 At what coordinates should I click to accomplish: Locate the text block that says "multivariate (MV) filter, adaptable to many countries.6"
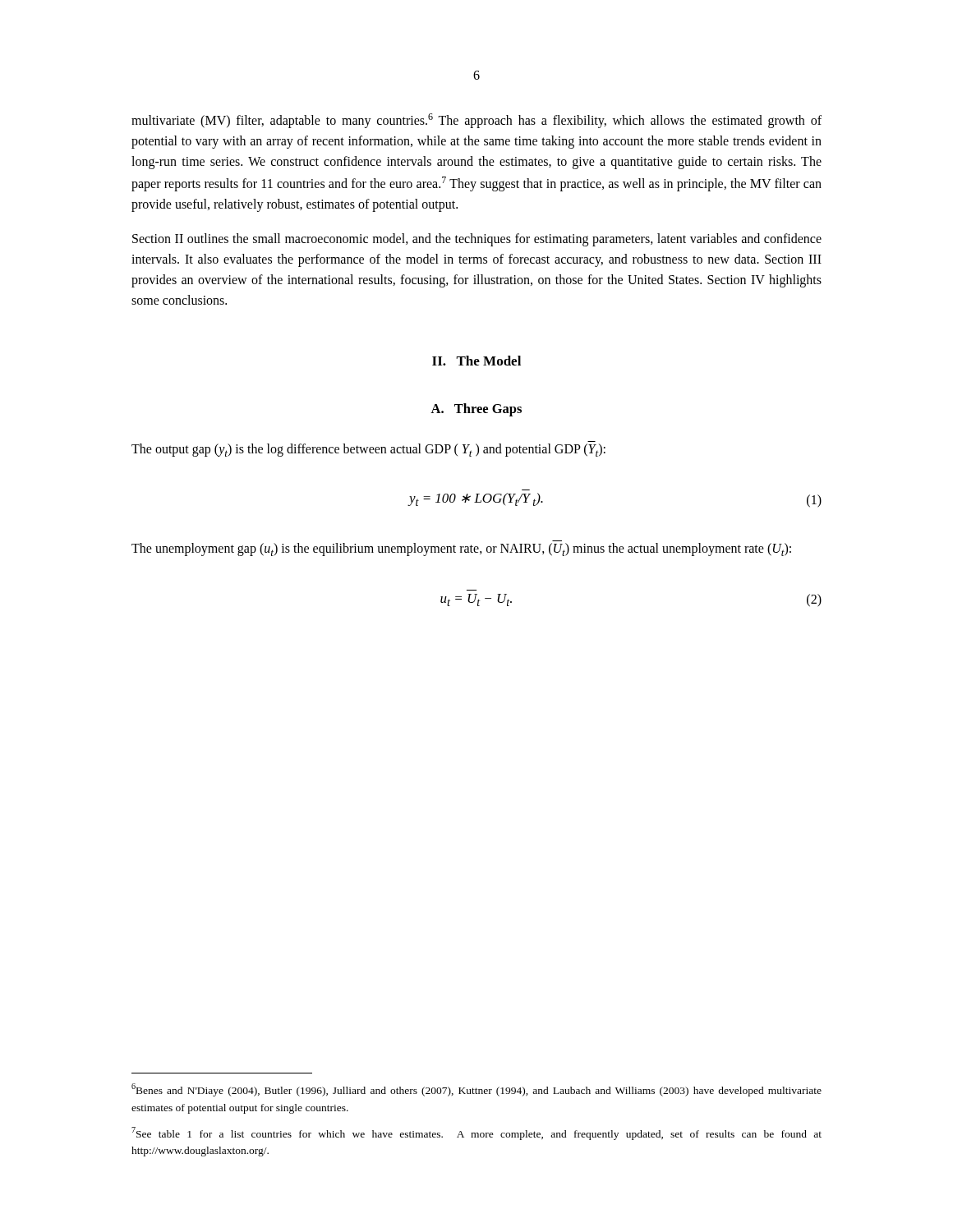pos(476,162)
